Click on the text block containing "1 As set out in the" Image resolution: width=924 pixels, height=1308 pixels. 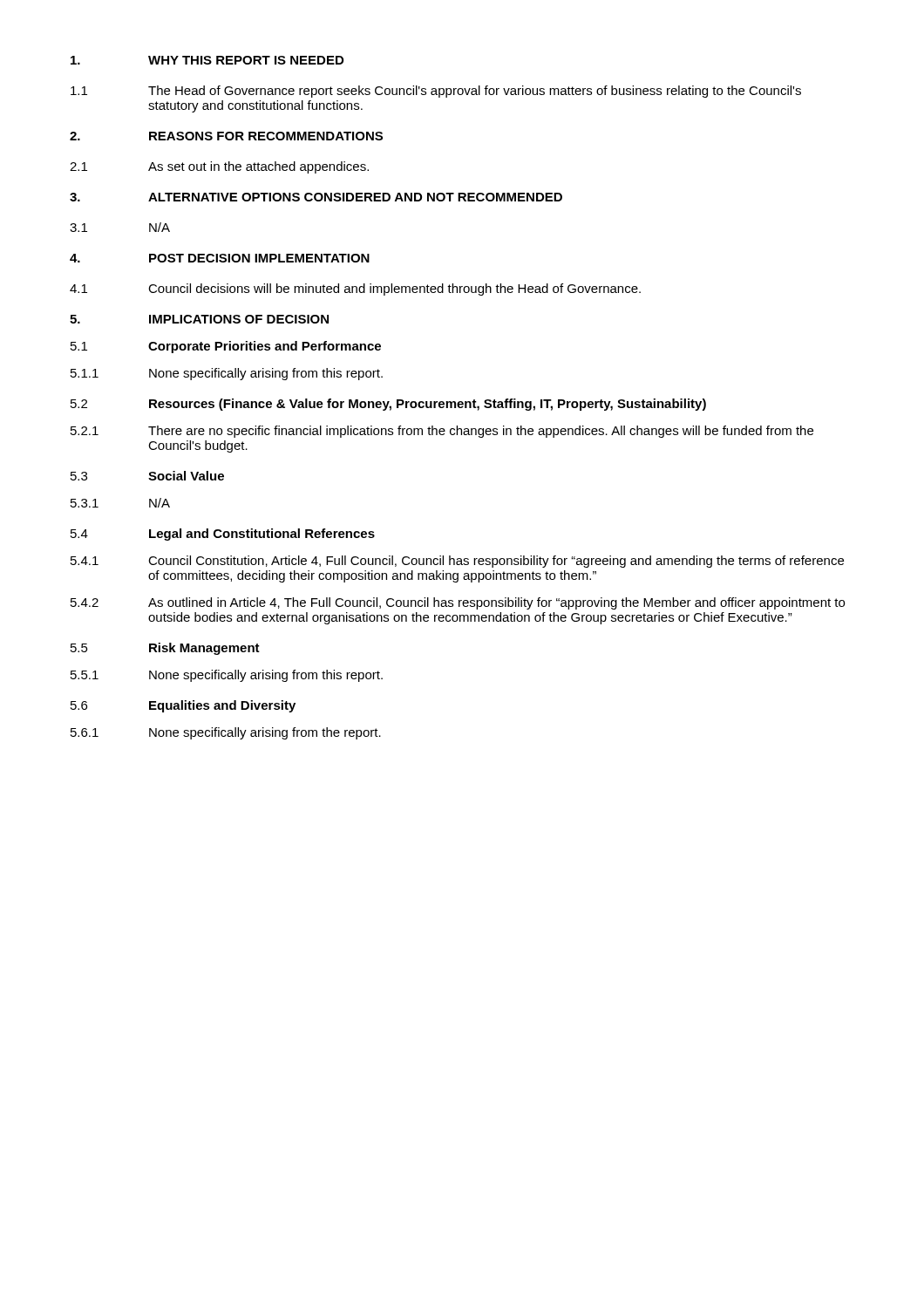(x=219, y=167)
